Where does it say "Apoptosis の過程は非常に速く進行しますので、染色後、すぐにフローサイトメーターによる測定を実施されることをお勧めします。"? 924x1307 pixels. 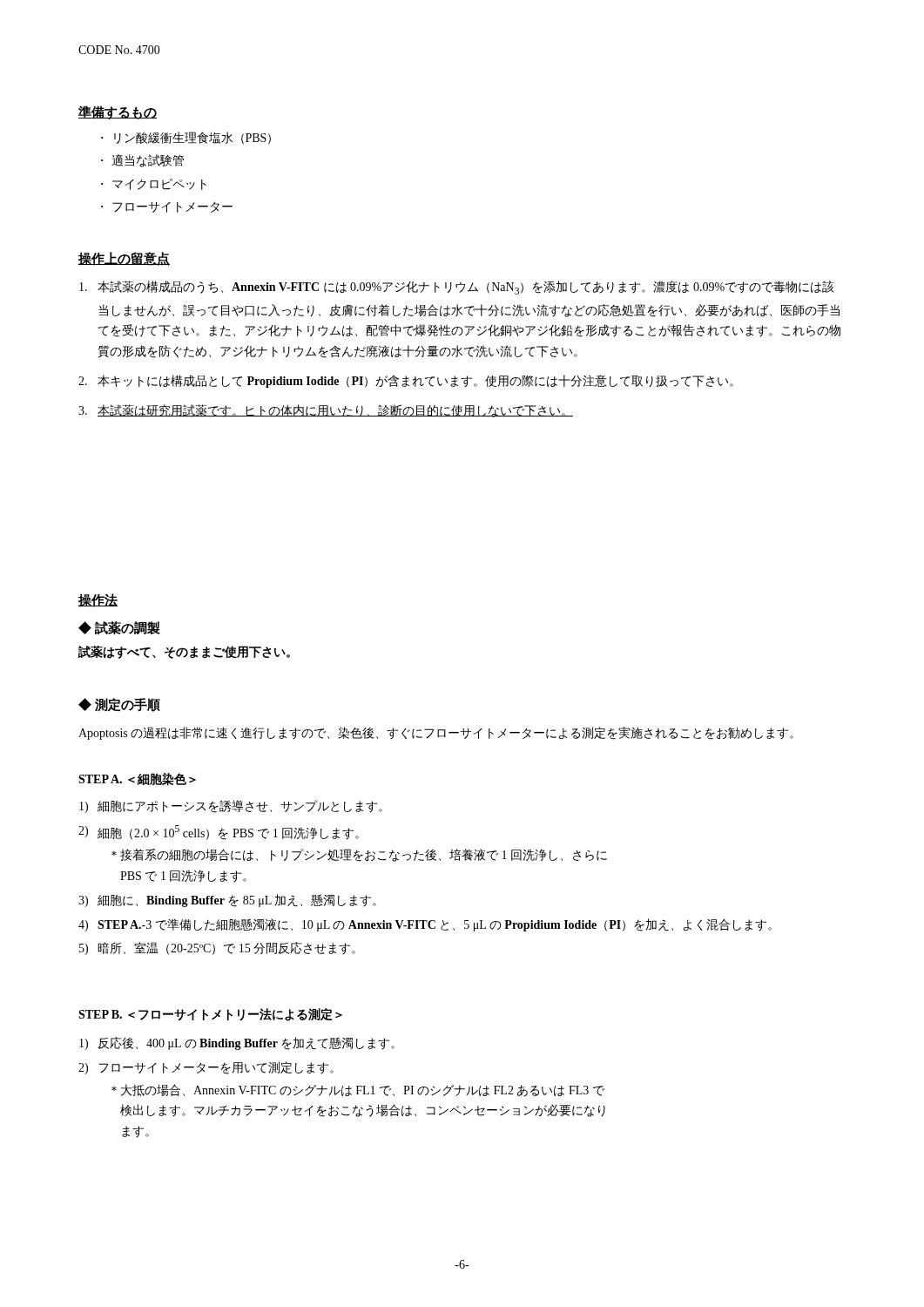tap(440, 733)
